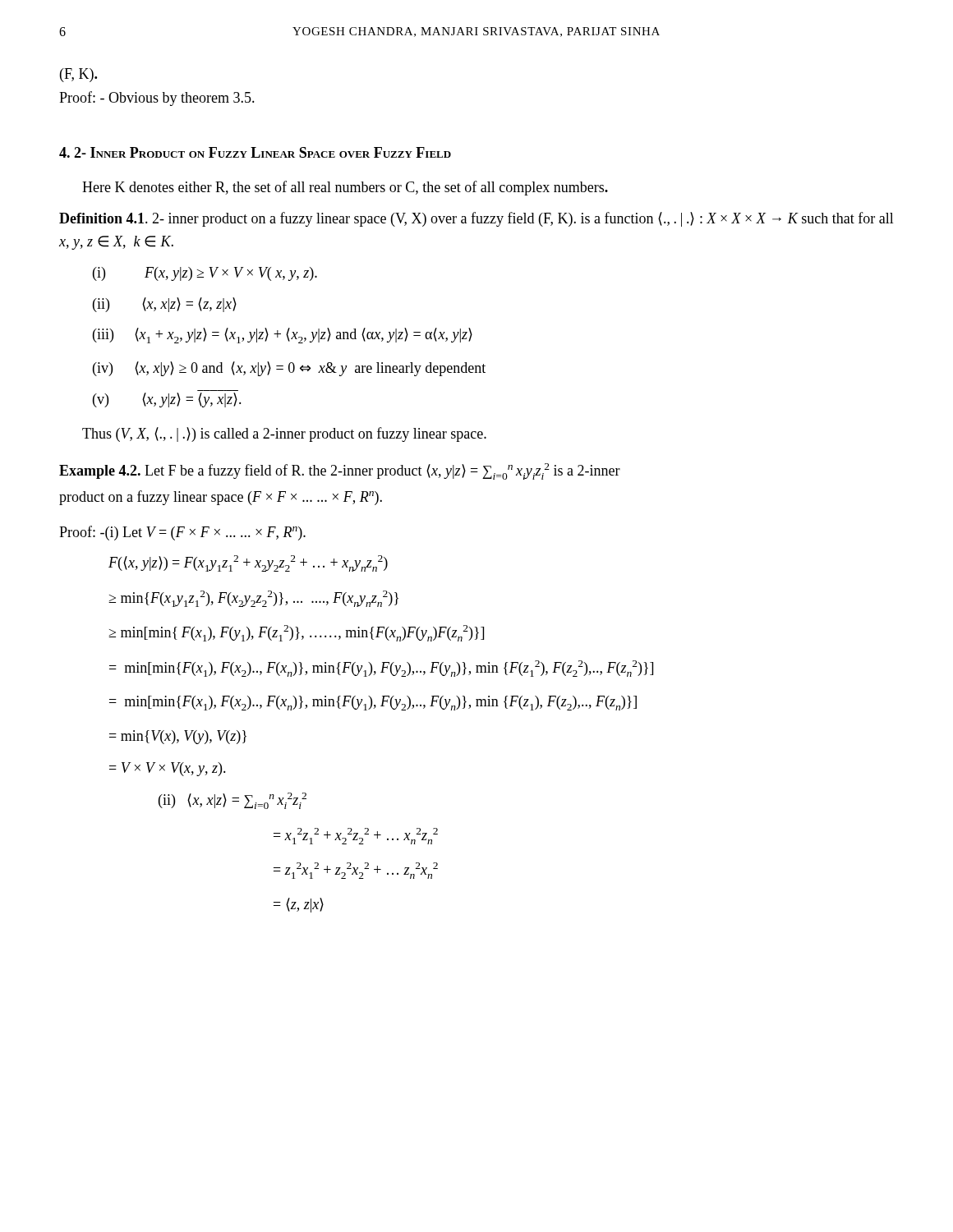This screenshot has width=953, height=1232.
Task: Point to the text block starting "(iii) ⟨x1 + x2, y|z⟩ = ⟨x1,"
Action: point(283,337)
